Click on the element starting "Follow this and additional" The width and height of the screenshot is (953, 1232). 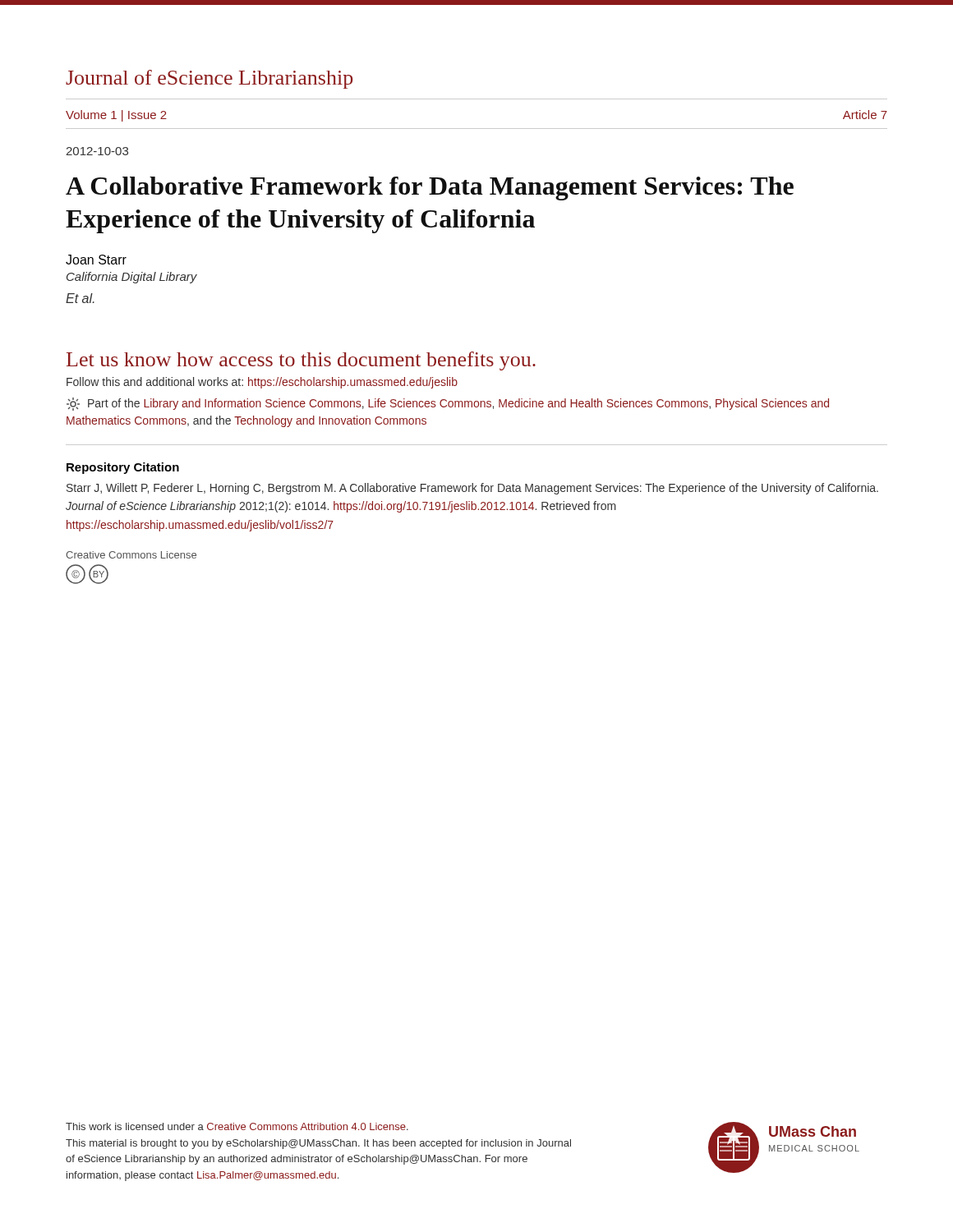262,383
